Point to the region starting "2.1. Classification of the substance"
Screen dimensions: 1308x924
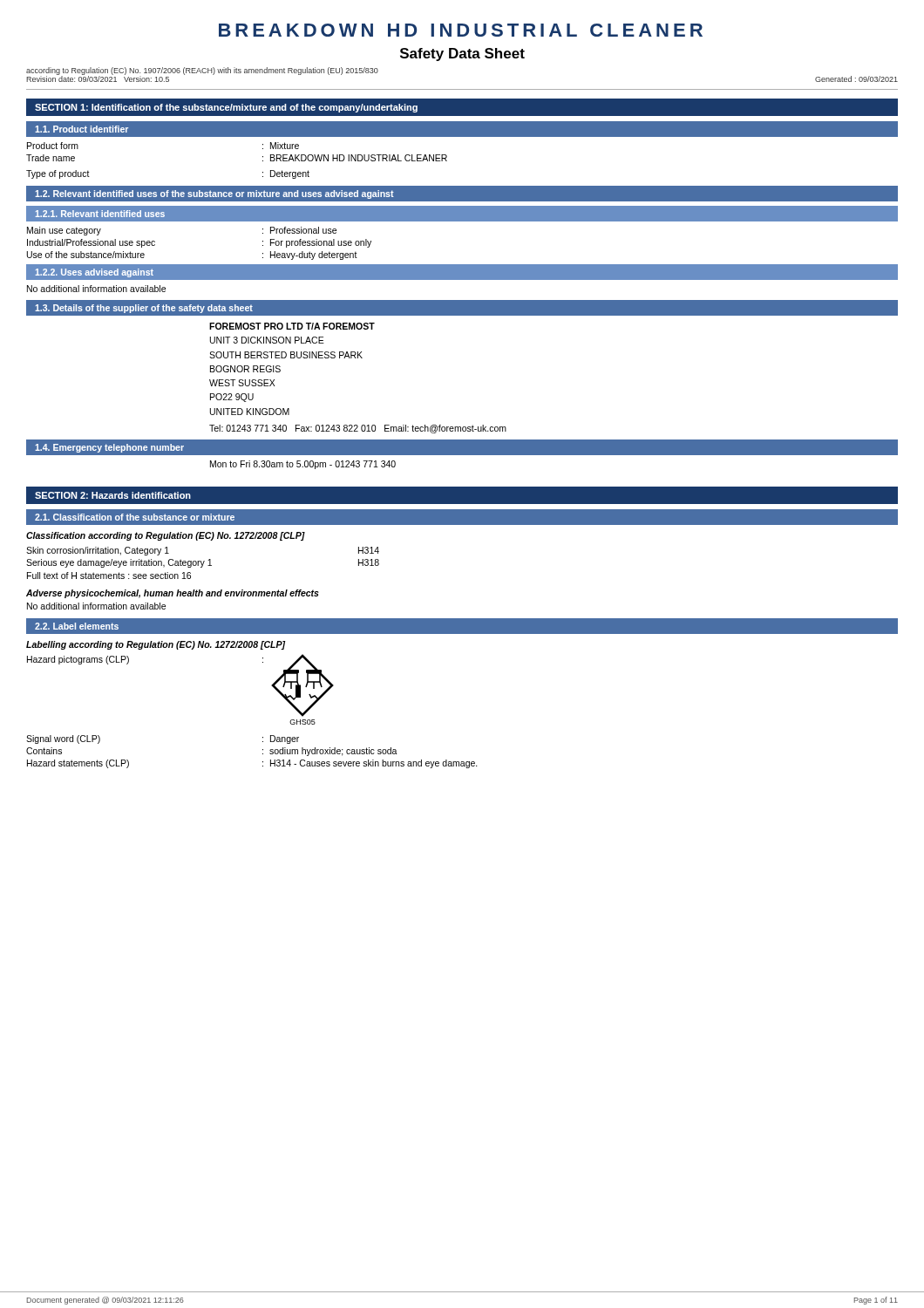pos(135,517)
